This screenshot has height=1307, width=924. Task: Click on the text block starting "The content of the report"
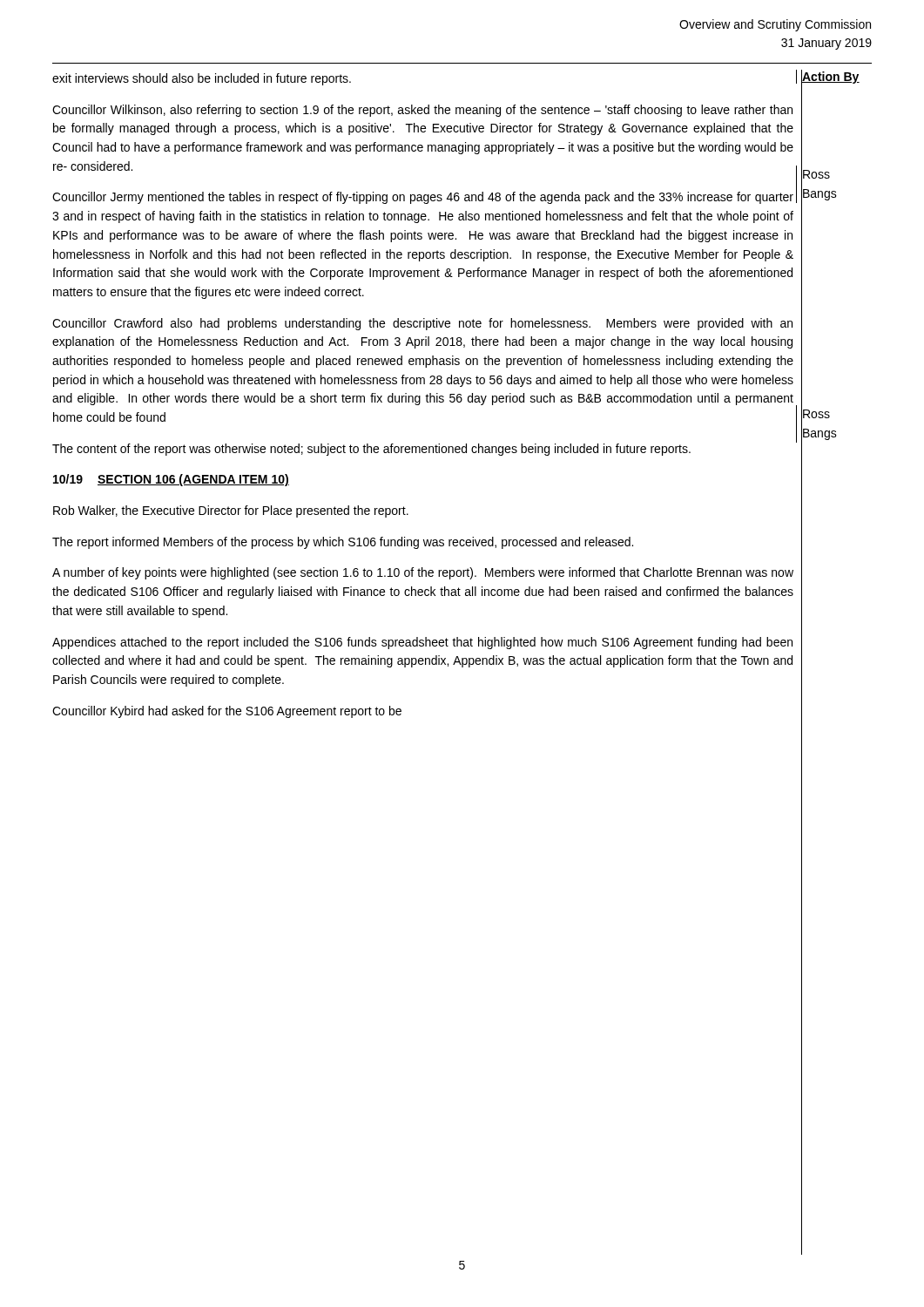372,448
